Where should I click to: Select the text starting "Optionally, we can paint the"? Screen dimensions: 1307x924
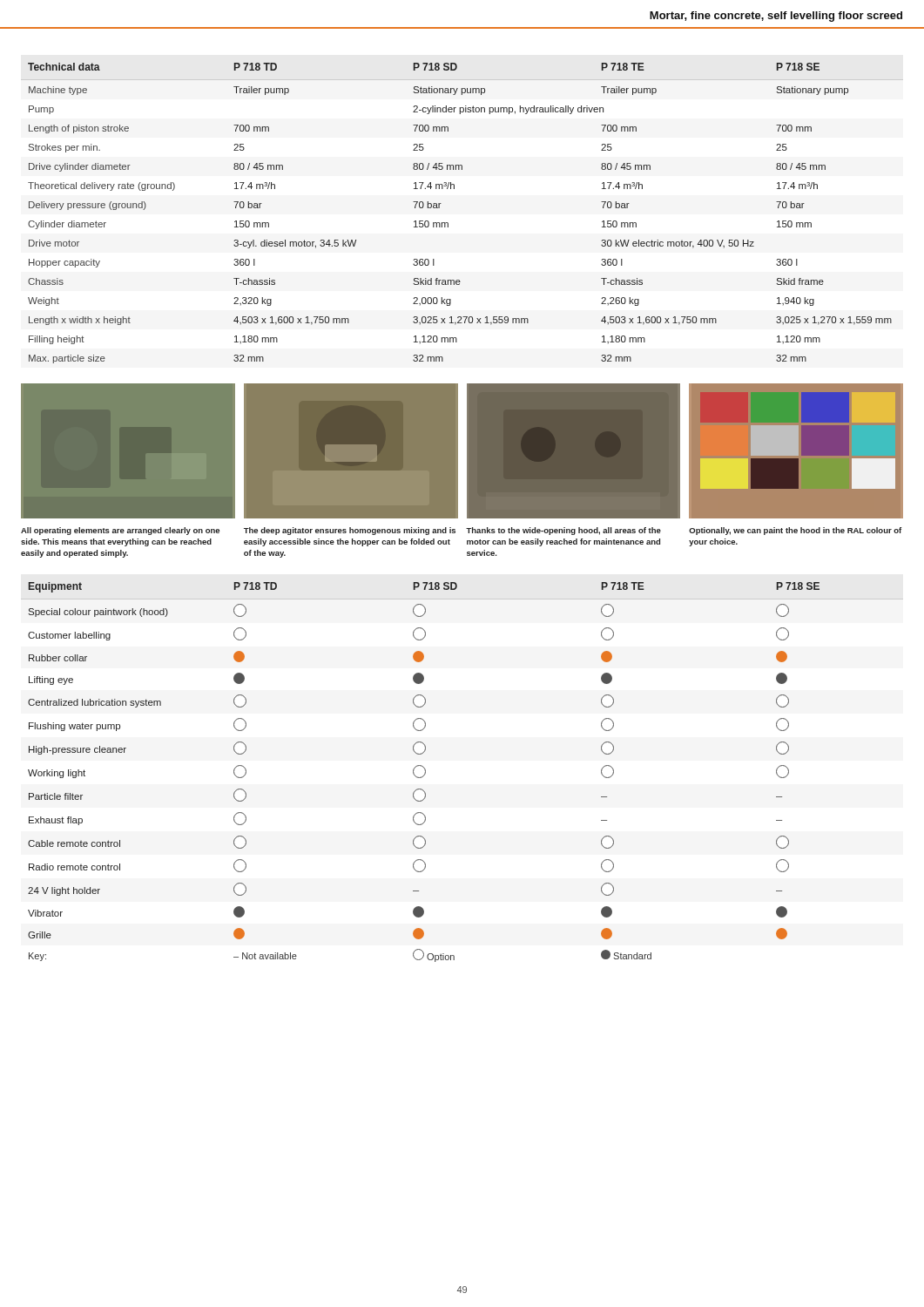point(795,536)
